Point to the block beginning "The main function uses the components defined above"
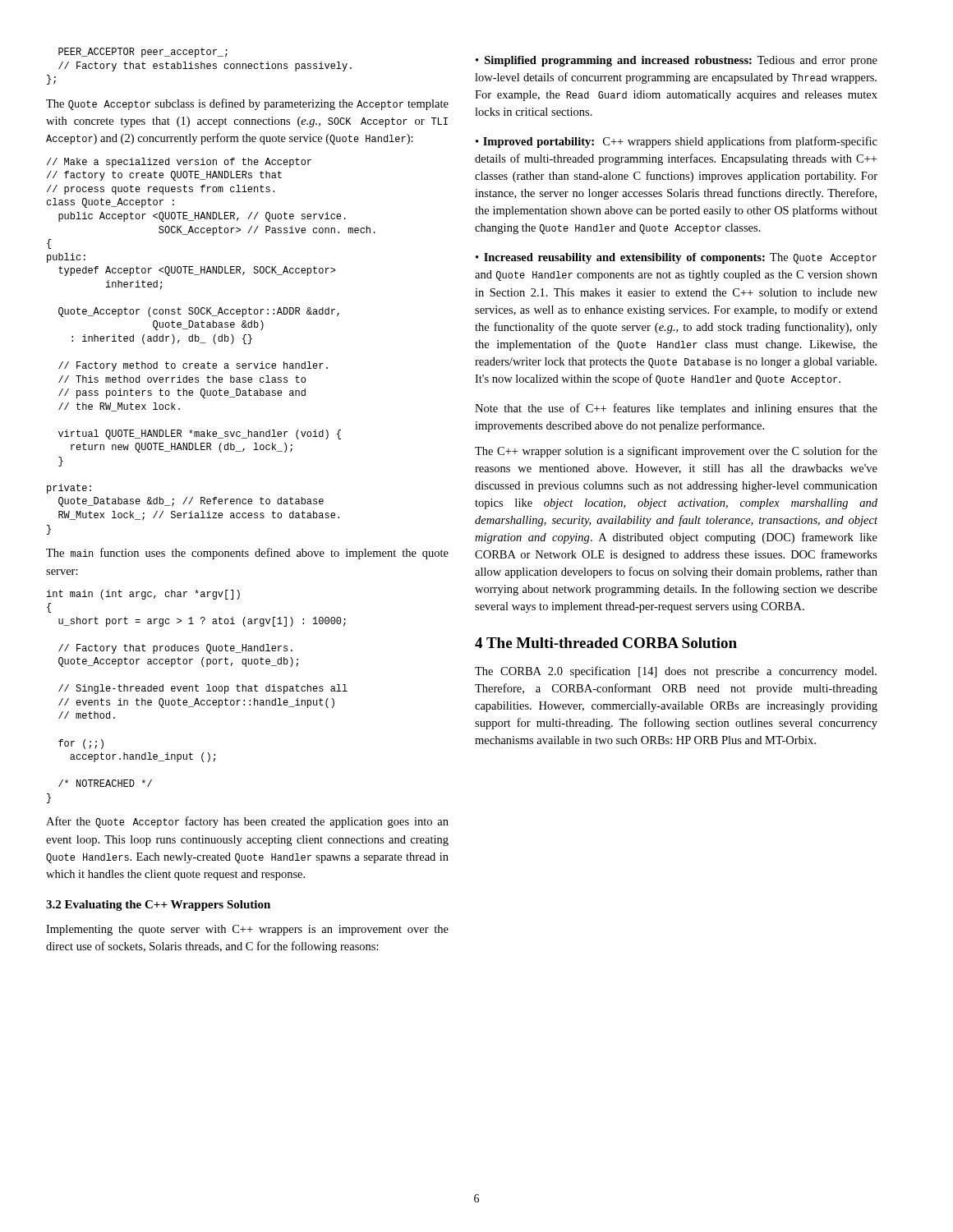 tap(247, 562)
